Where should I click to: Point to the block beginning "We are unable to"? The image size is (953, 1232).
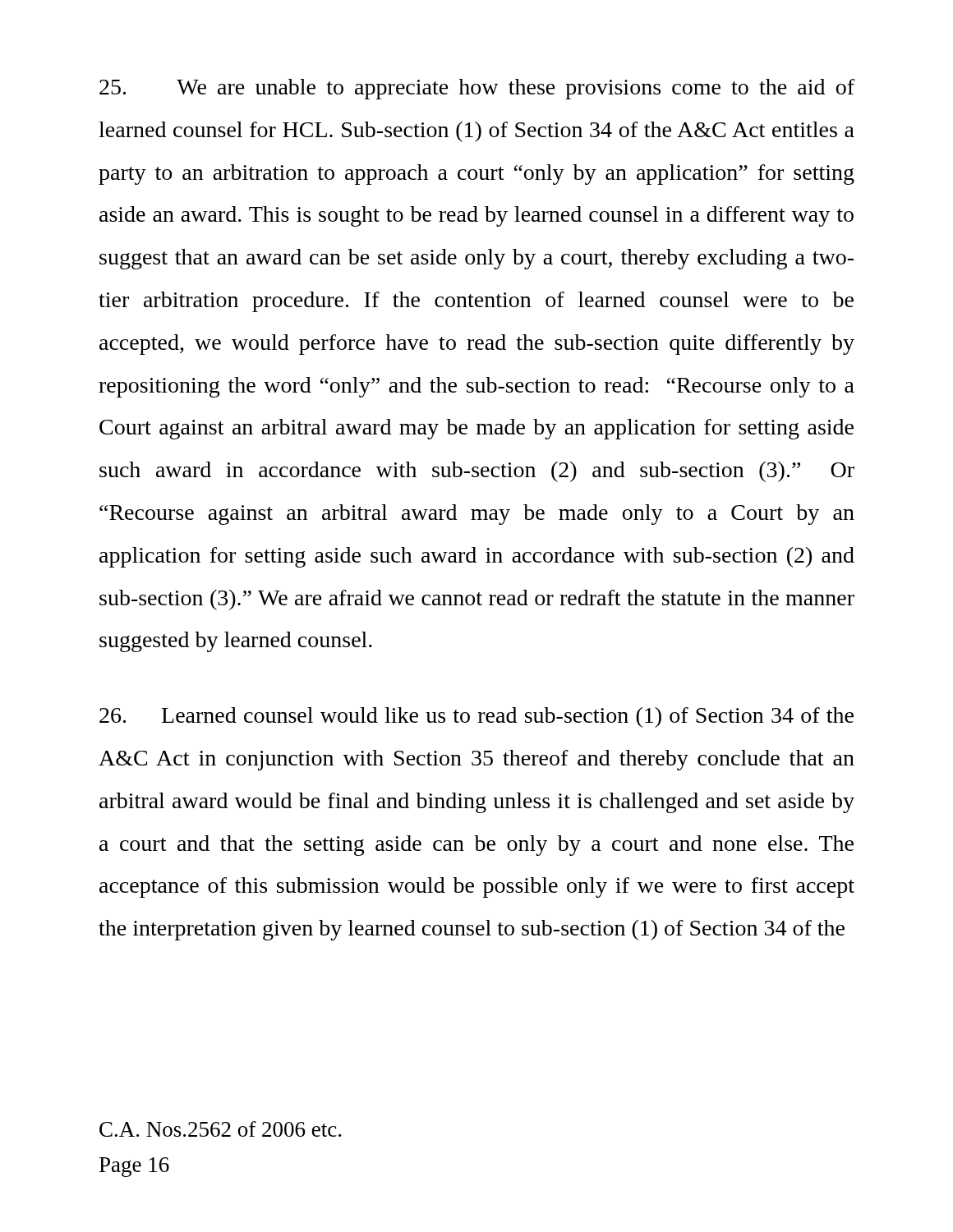pyautogui.click(x=477, y=89)
